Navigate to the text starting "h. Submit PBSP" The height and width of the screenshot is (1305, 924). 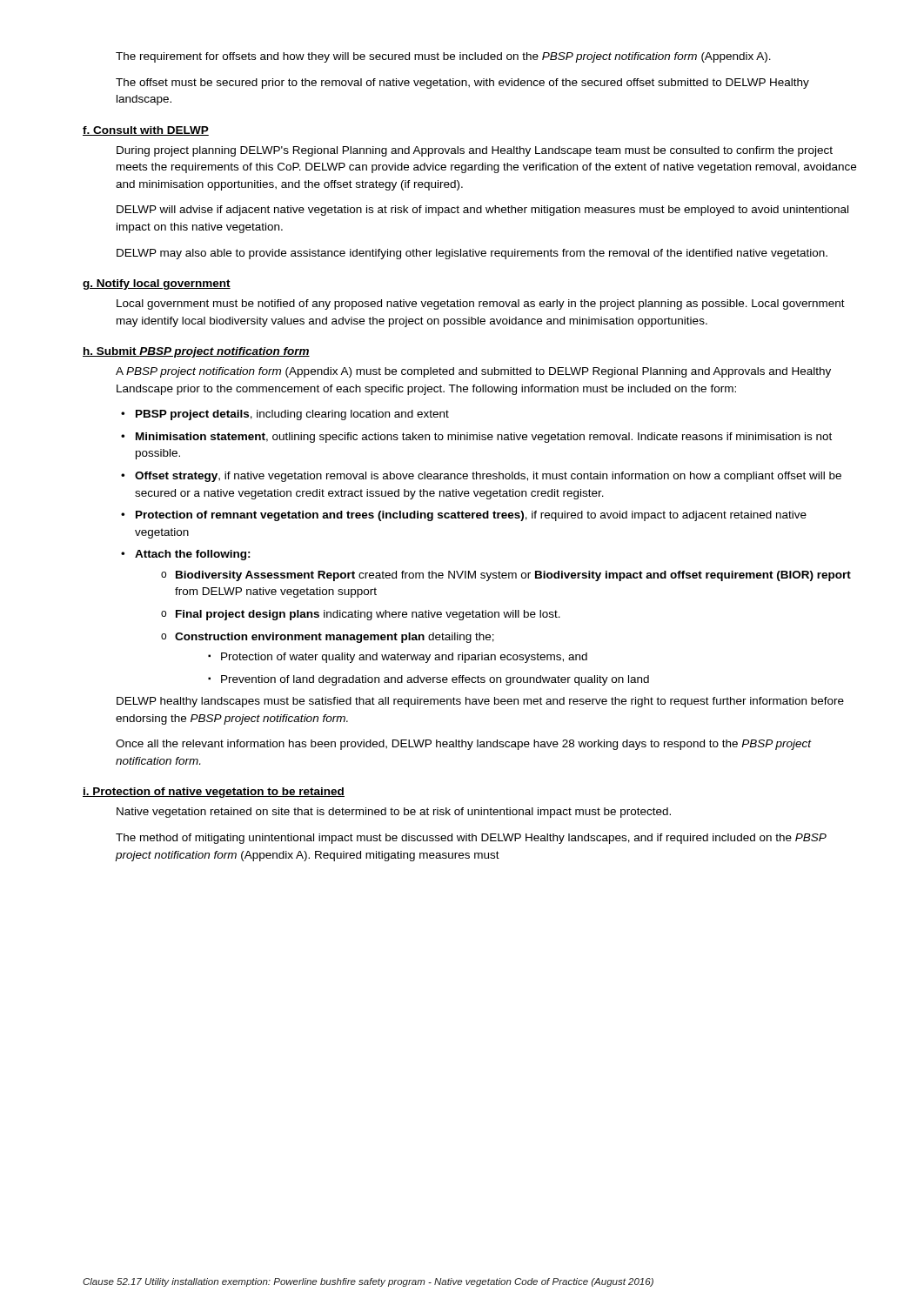[196, 351]
